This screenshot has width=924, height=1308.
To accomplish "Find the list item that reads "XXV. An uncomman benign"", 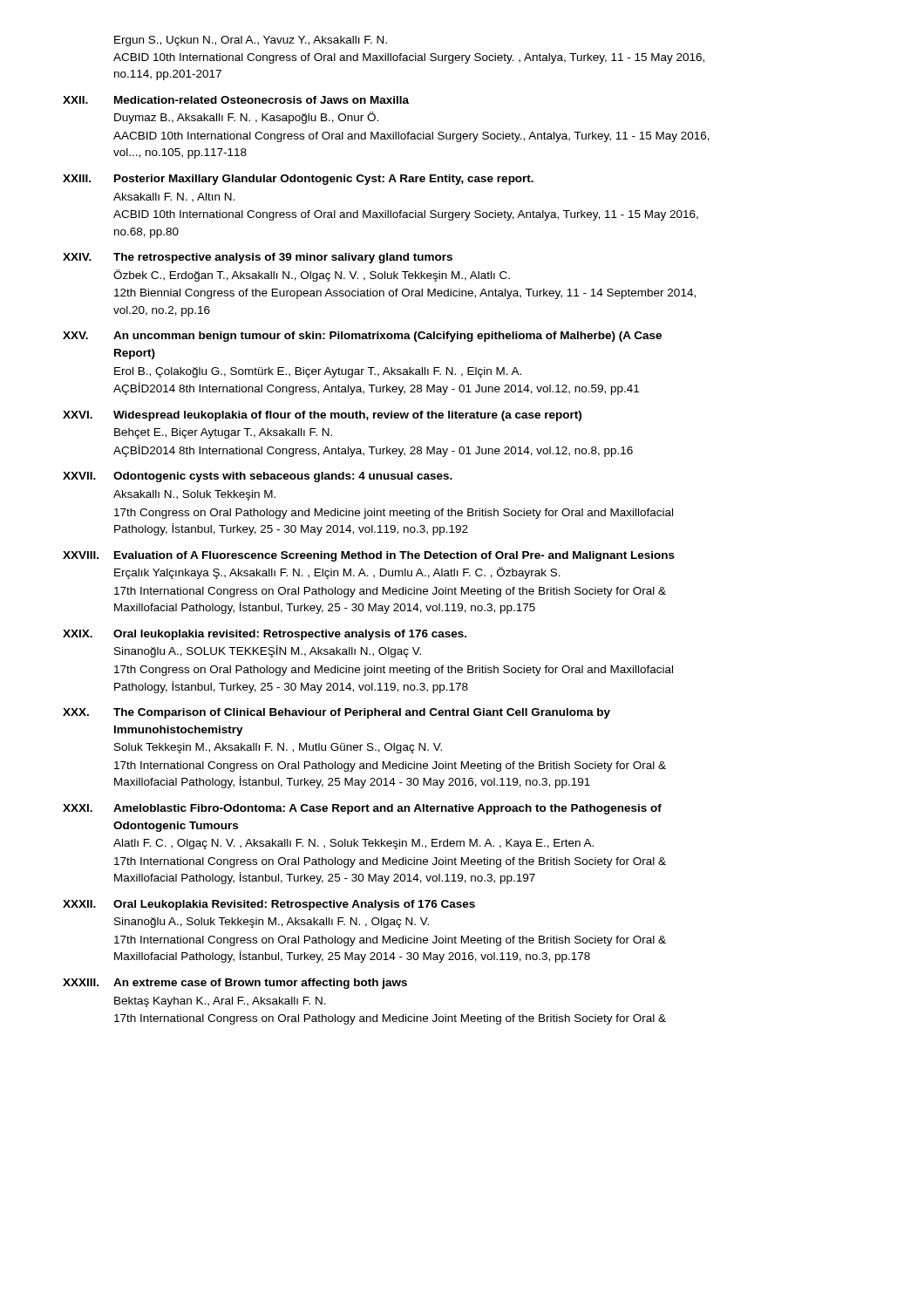I will [462, 362].
